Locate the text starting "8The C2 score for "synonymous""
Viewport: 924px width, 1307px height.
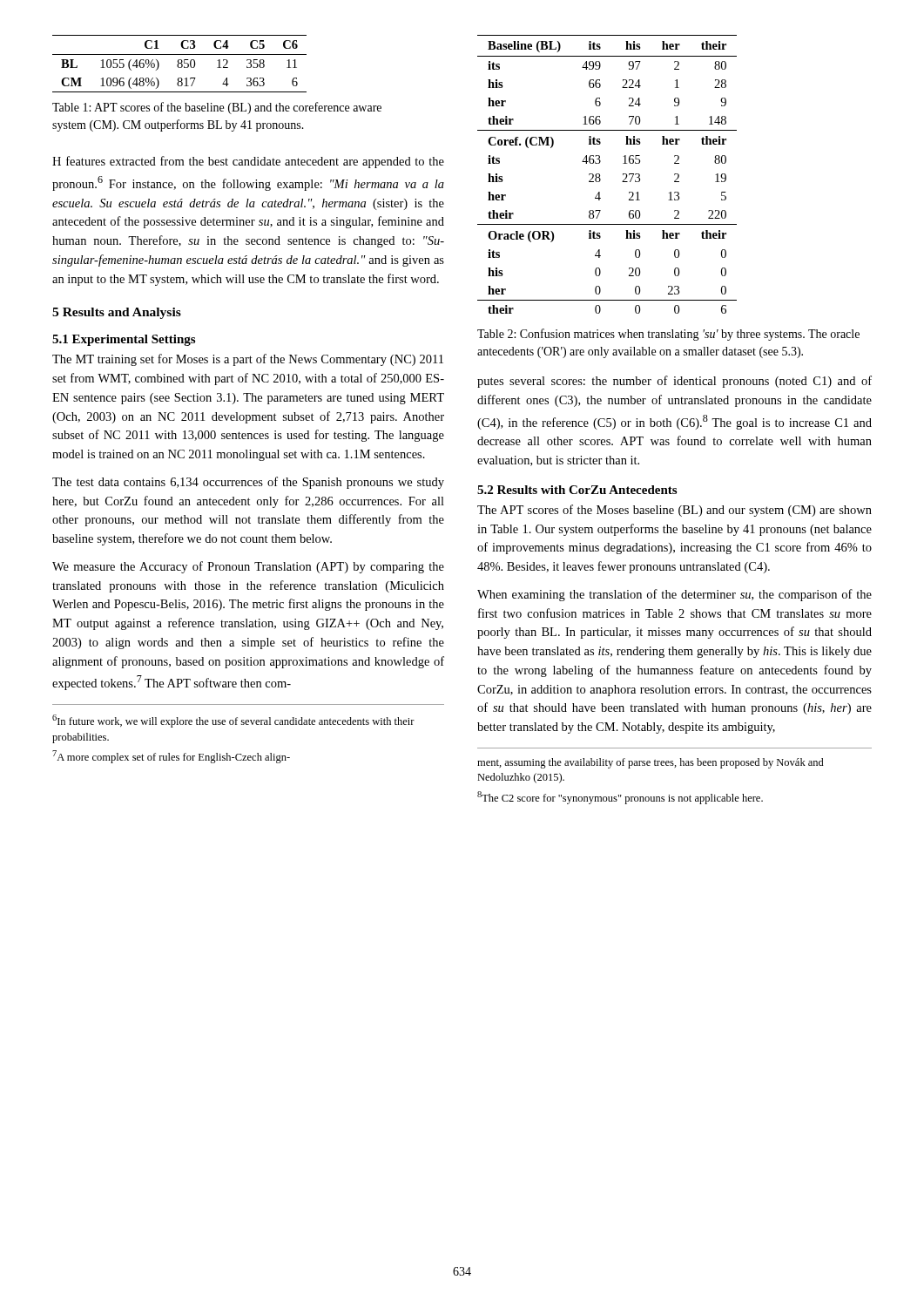pos(620,797)
